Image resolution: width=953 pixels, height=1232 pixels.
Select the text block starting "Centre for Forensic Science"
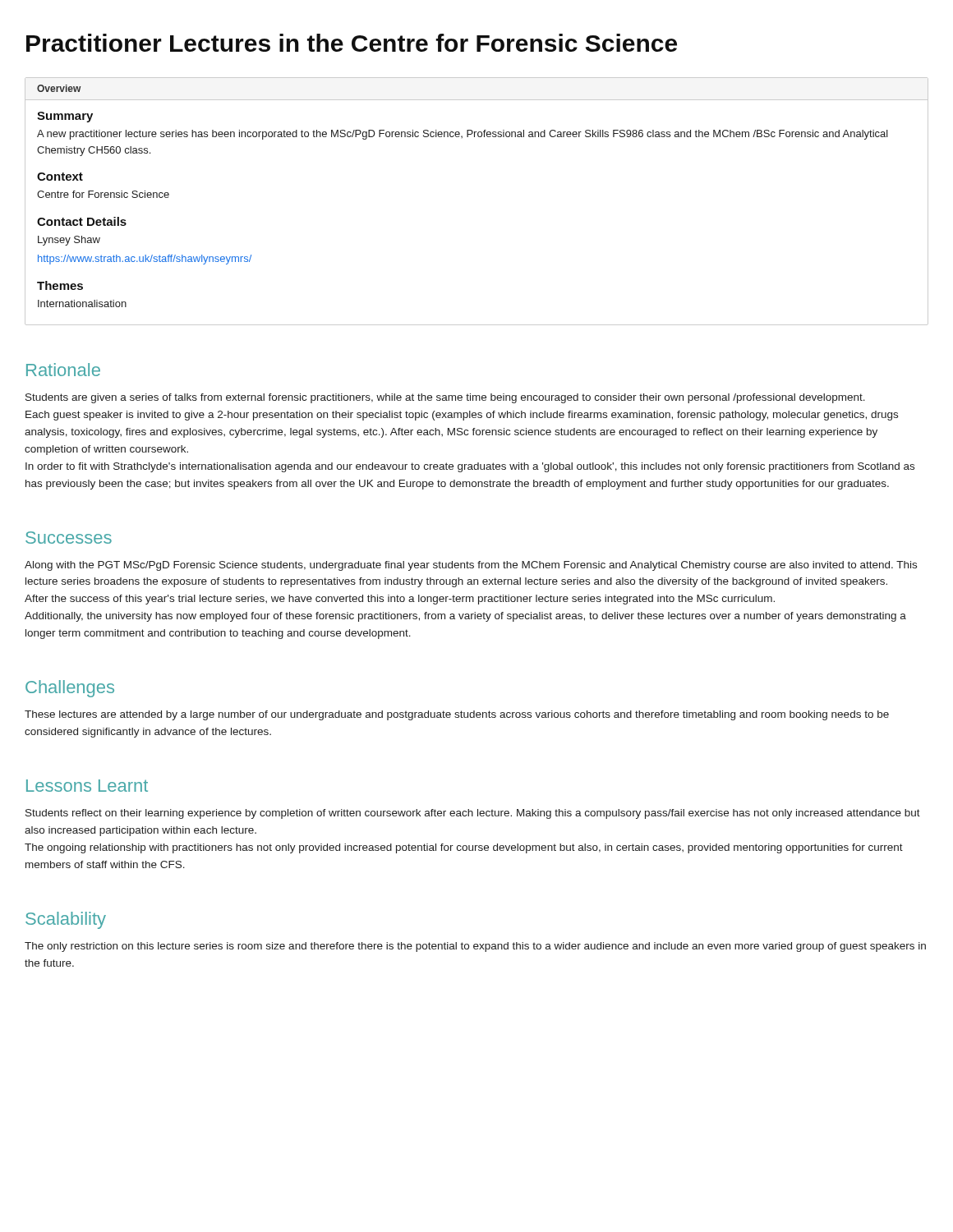pos(103,194)
